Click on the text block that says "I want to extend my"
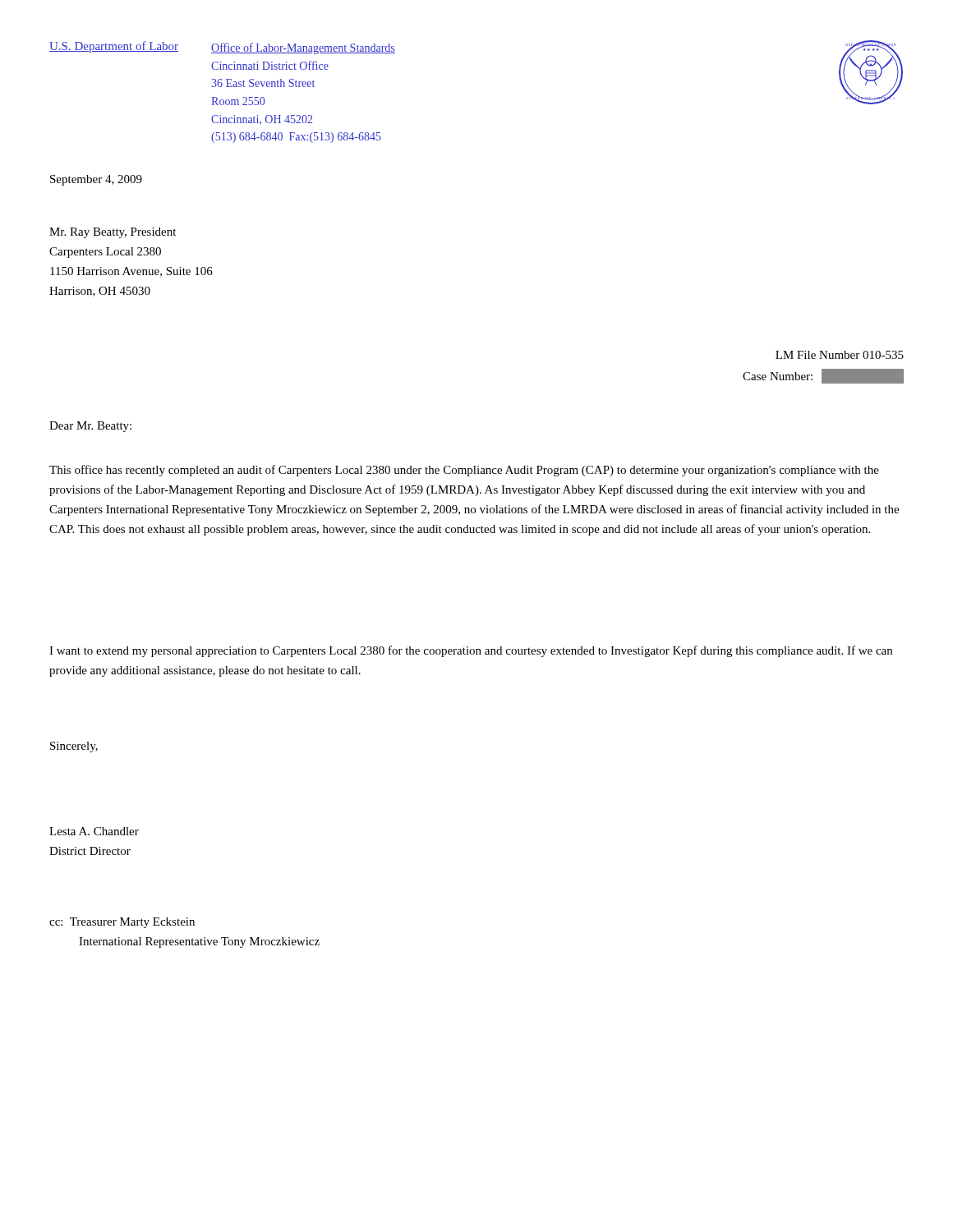This screenshot has height=1232, width=953. click(x=471, y=660)
